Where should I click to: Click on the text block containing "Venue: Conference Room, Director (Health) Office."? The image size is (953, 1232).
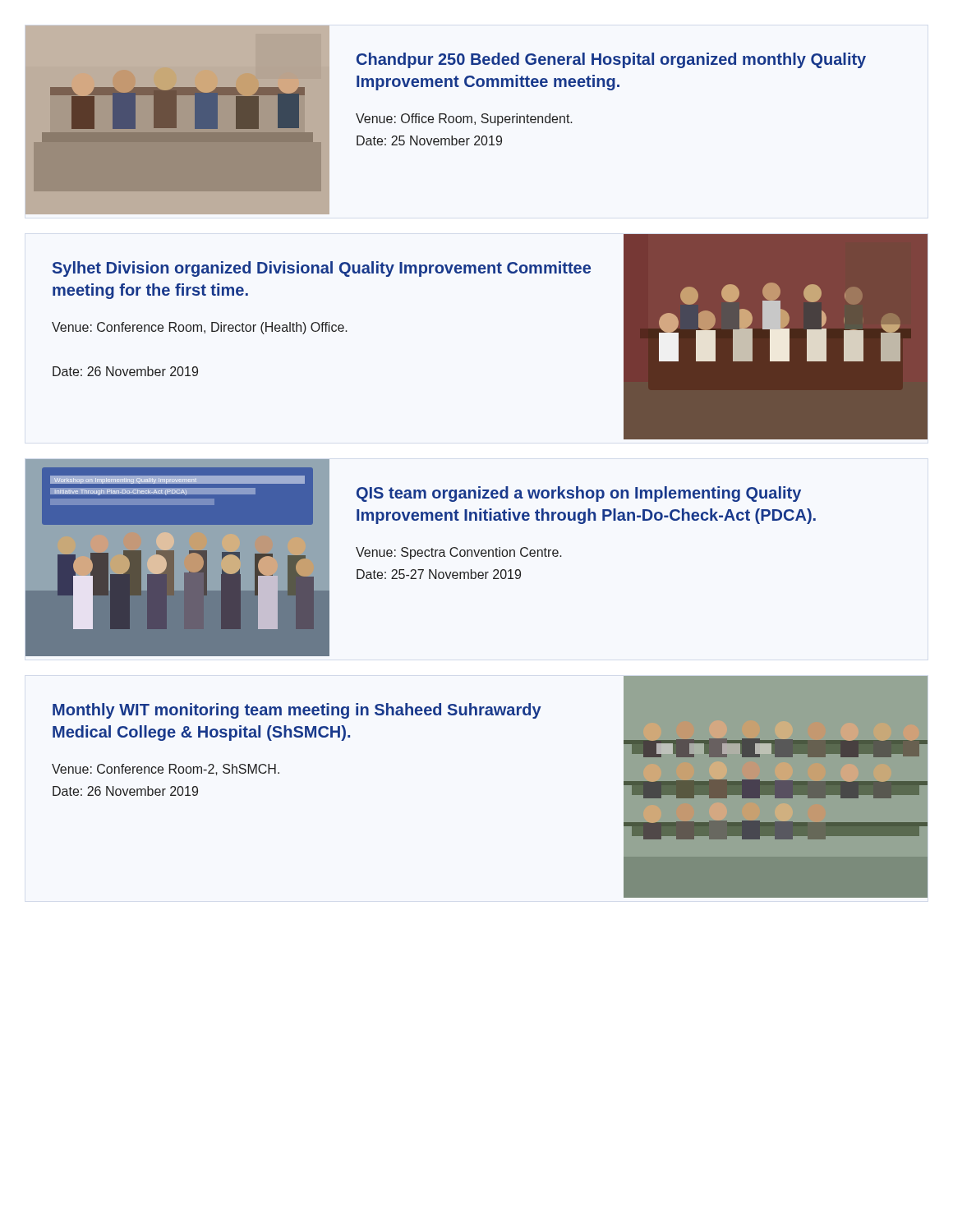pyautogui.click(x=200, y=328)
